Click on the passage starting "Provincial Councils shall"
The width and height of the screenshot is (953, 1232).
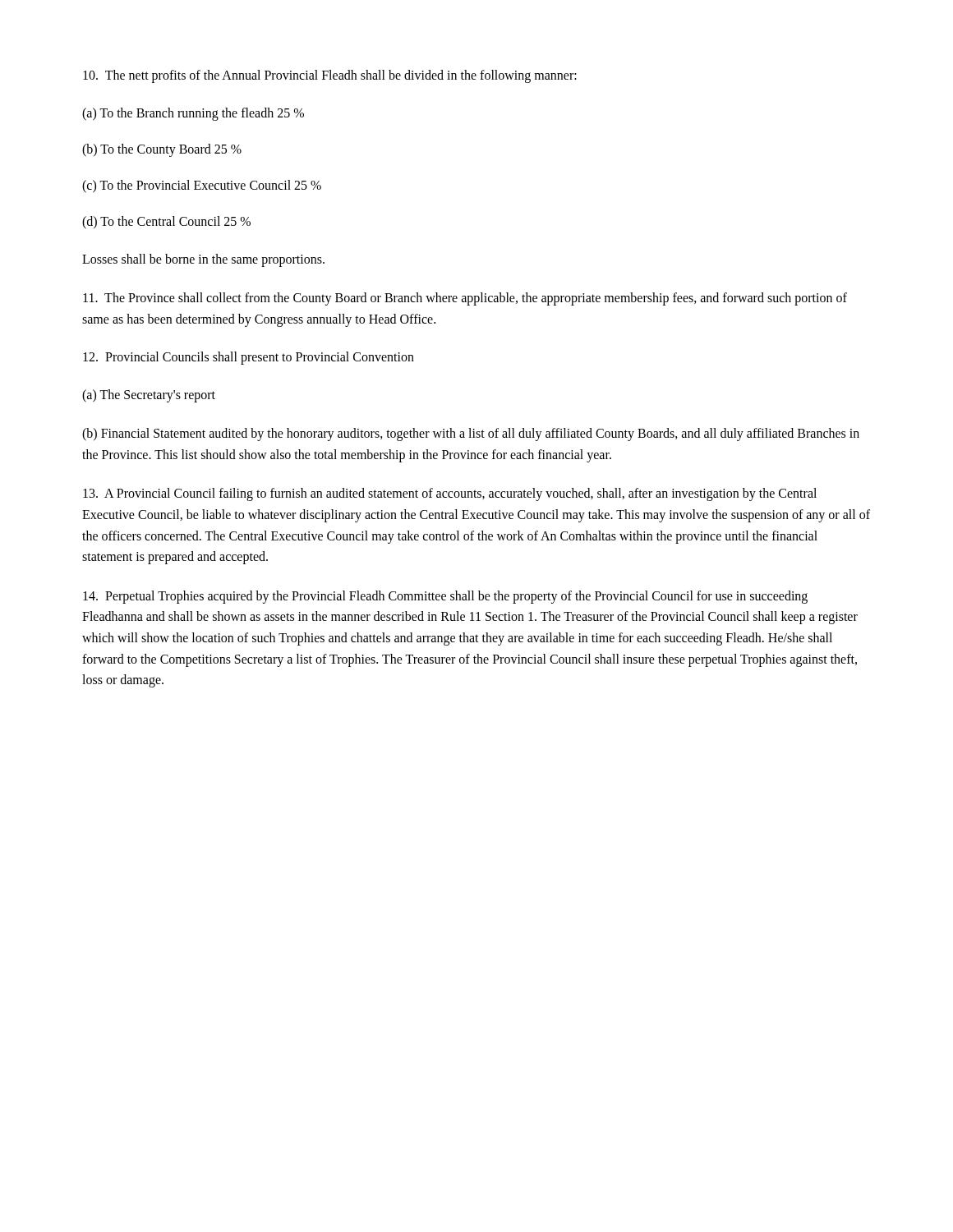pyautogui.click(x=248, y=357)
